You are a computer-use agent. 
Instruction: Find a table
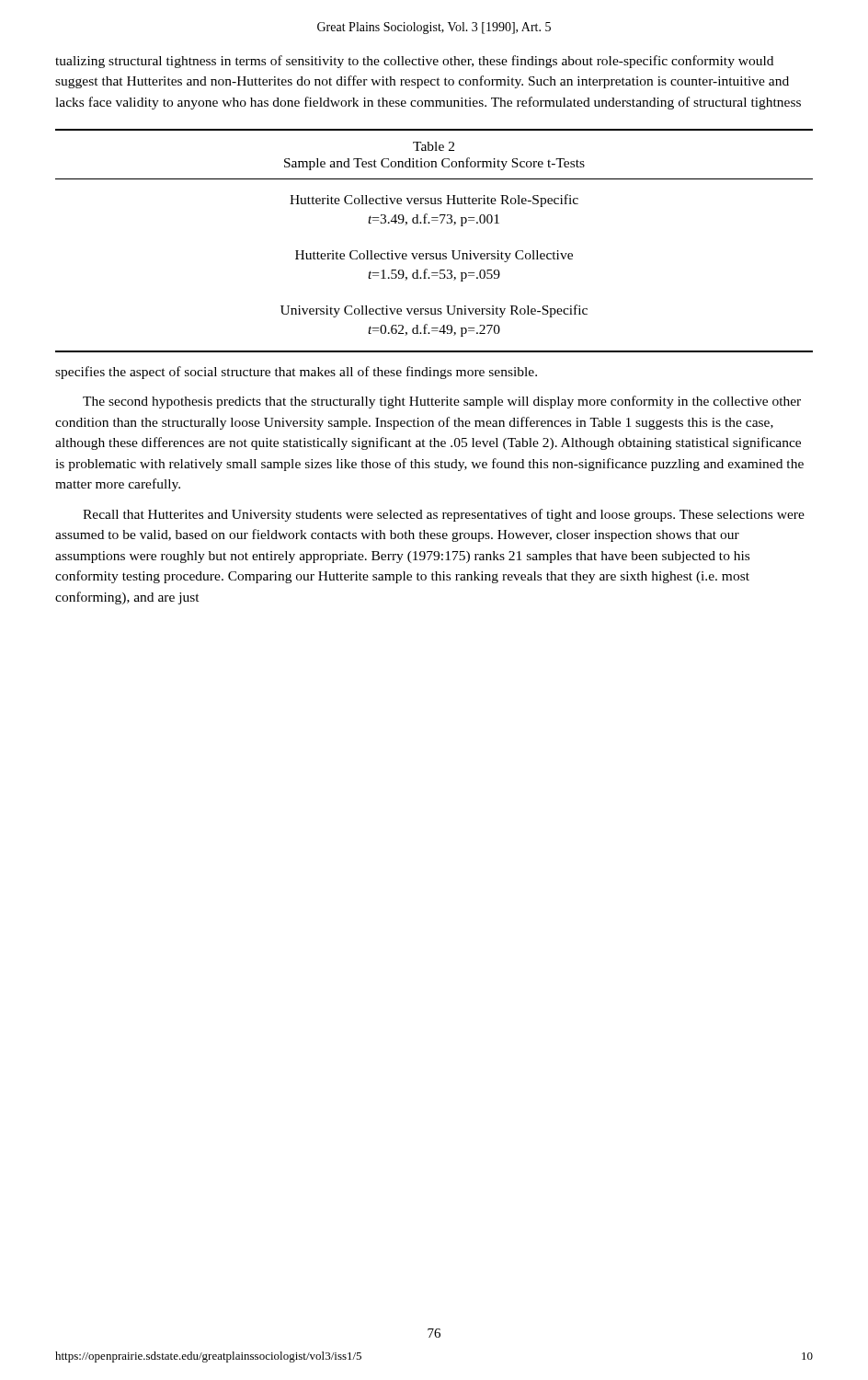click(434, 241)
